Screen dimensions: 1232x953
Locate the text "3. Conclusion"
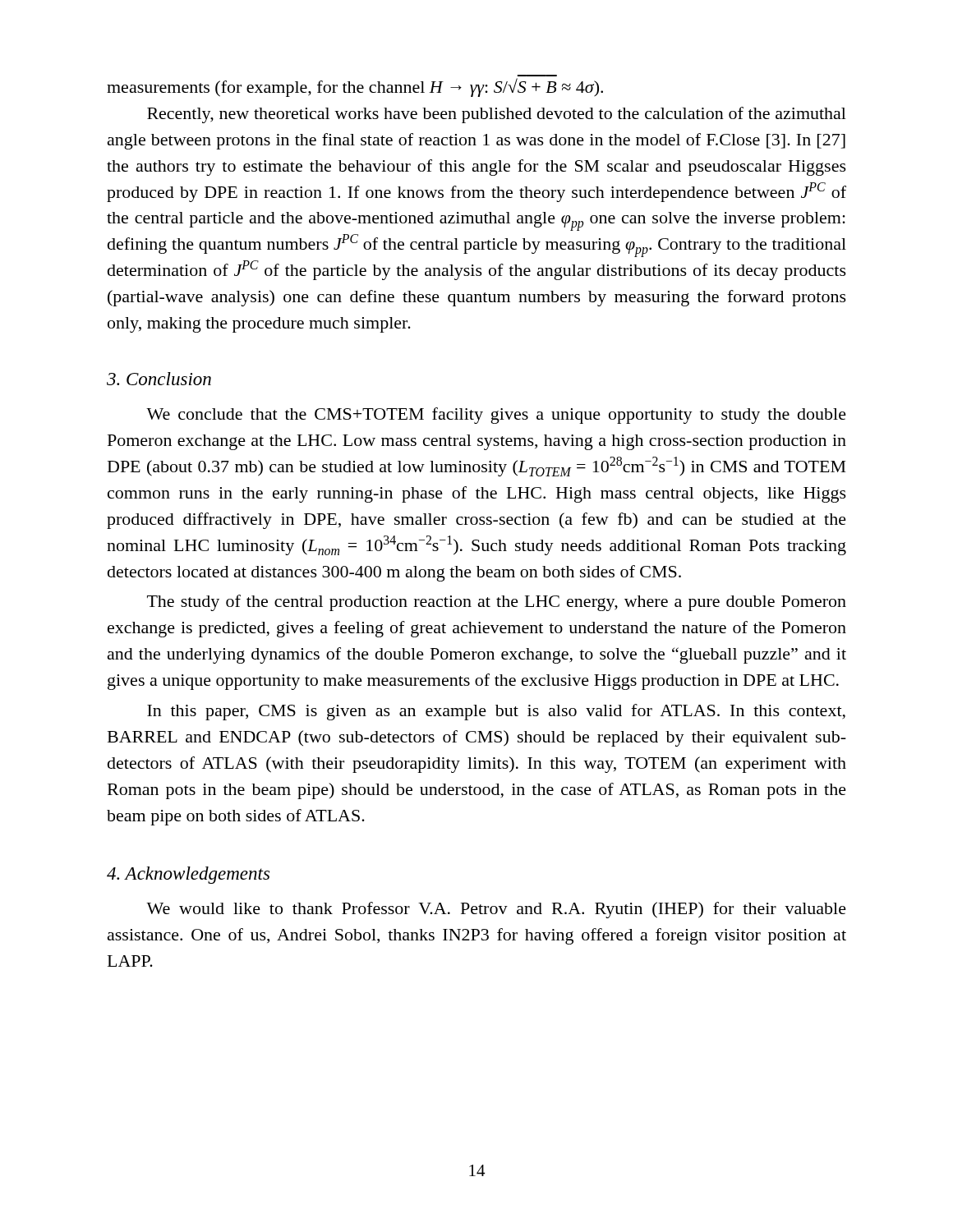(159, 379)
